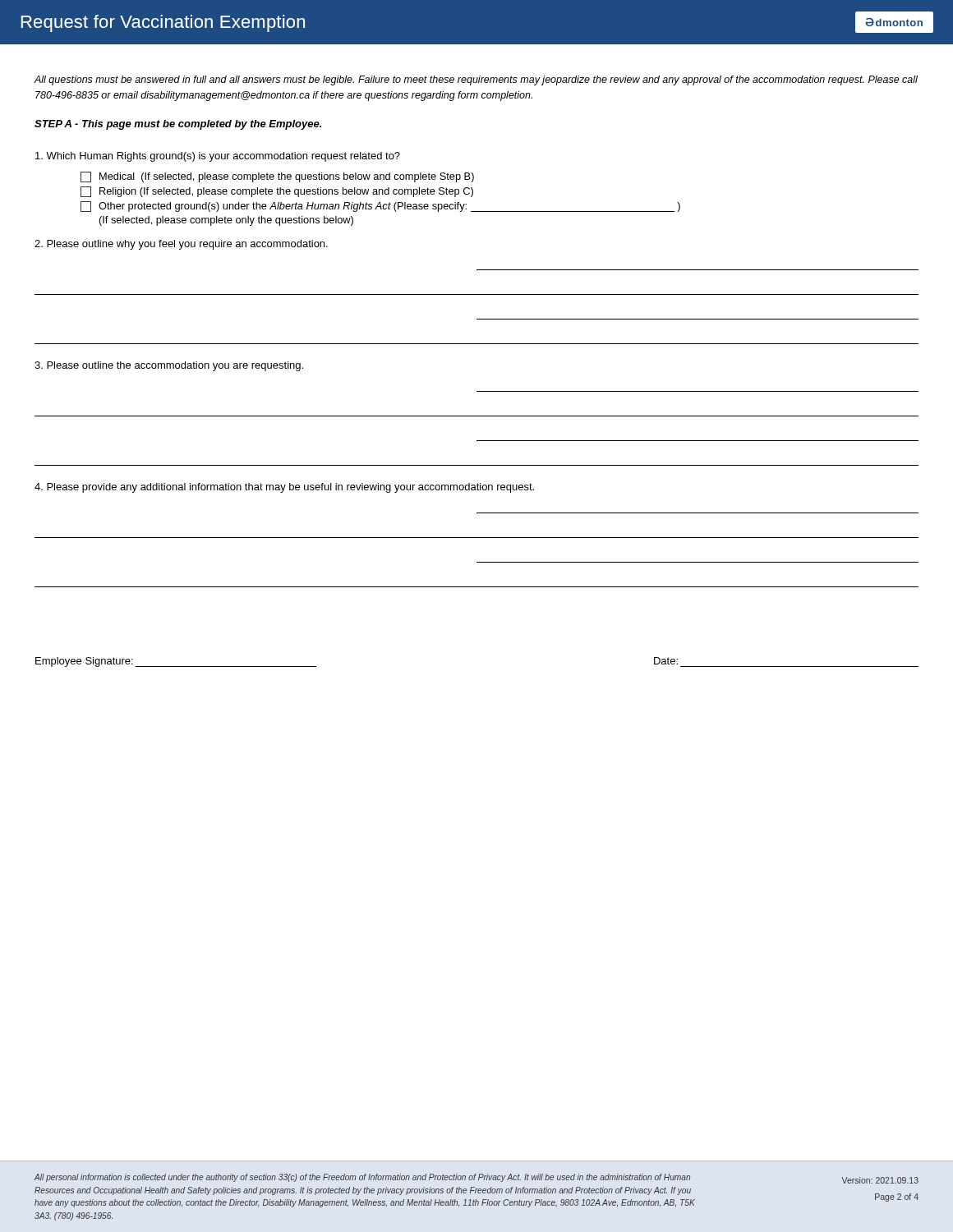Where does it say "Employee Signature: Date:"?
Screen dimensions: 1232x953
point(88,661)
